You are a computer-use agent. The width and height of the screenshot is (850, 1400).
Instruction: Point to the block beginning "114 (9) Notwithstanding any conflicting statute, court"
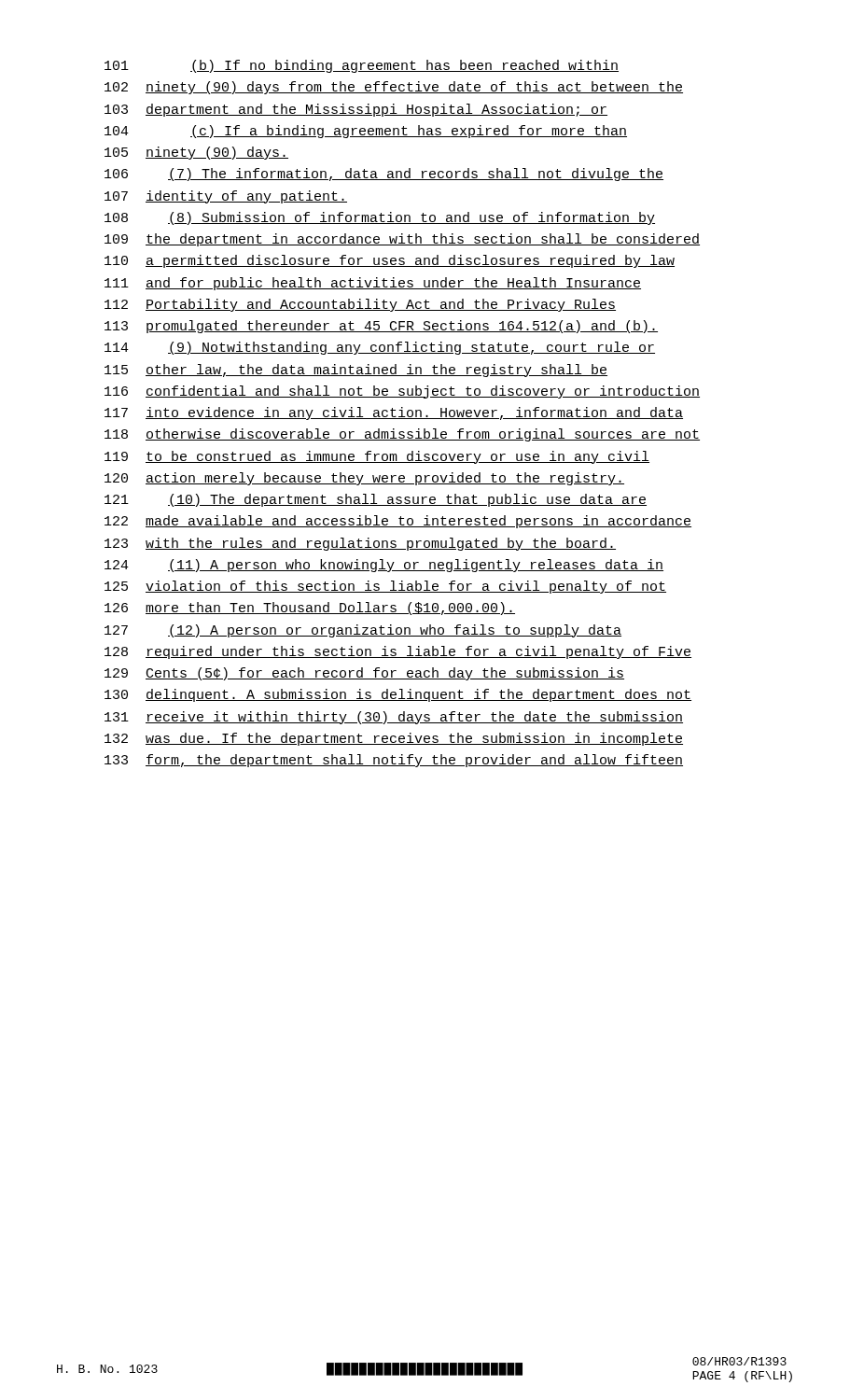click(x=434, y=349)
